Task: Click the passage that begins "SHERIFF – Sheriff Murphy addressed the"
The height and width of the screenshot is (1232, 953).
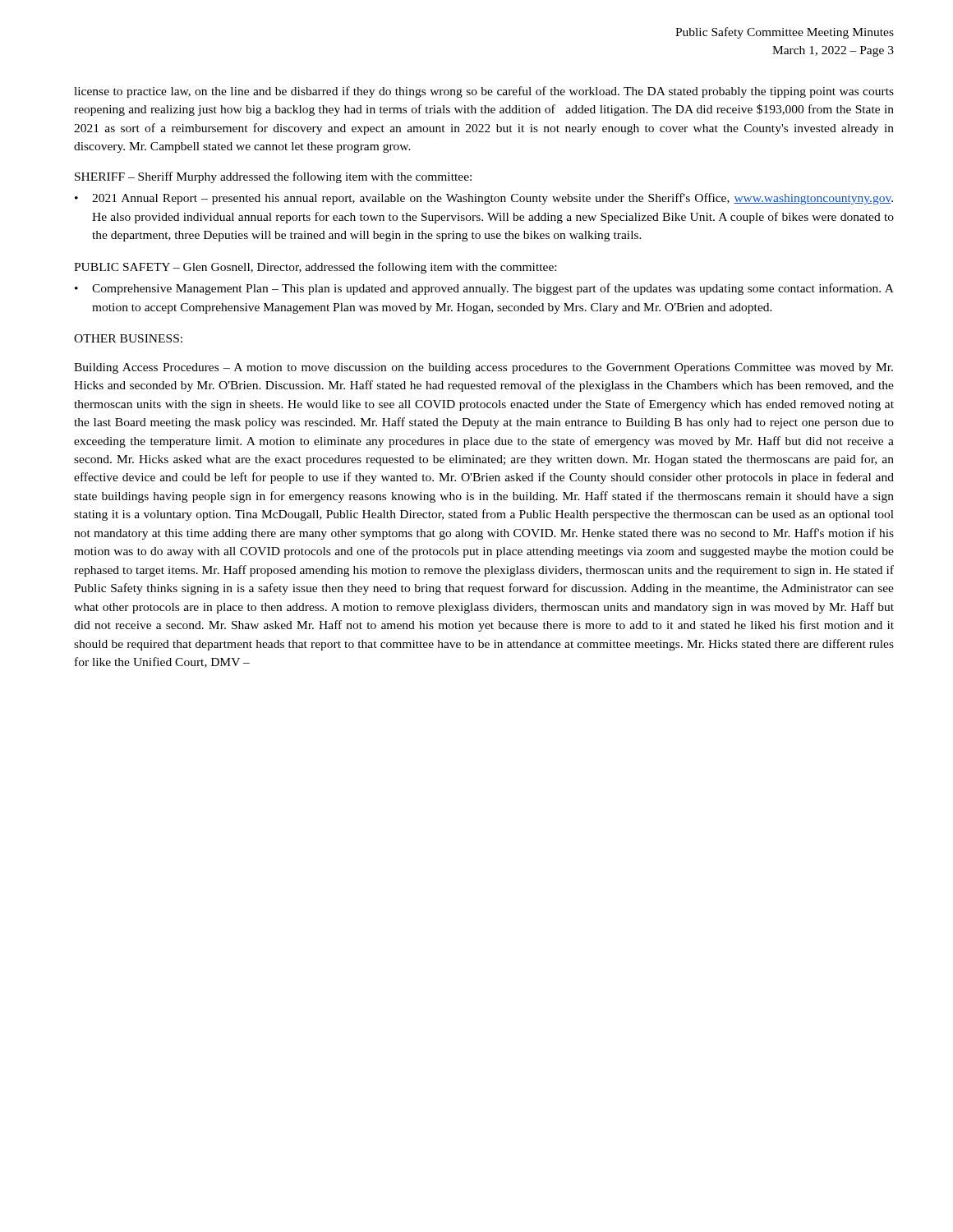Action: [x=273, y=176]
